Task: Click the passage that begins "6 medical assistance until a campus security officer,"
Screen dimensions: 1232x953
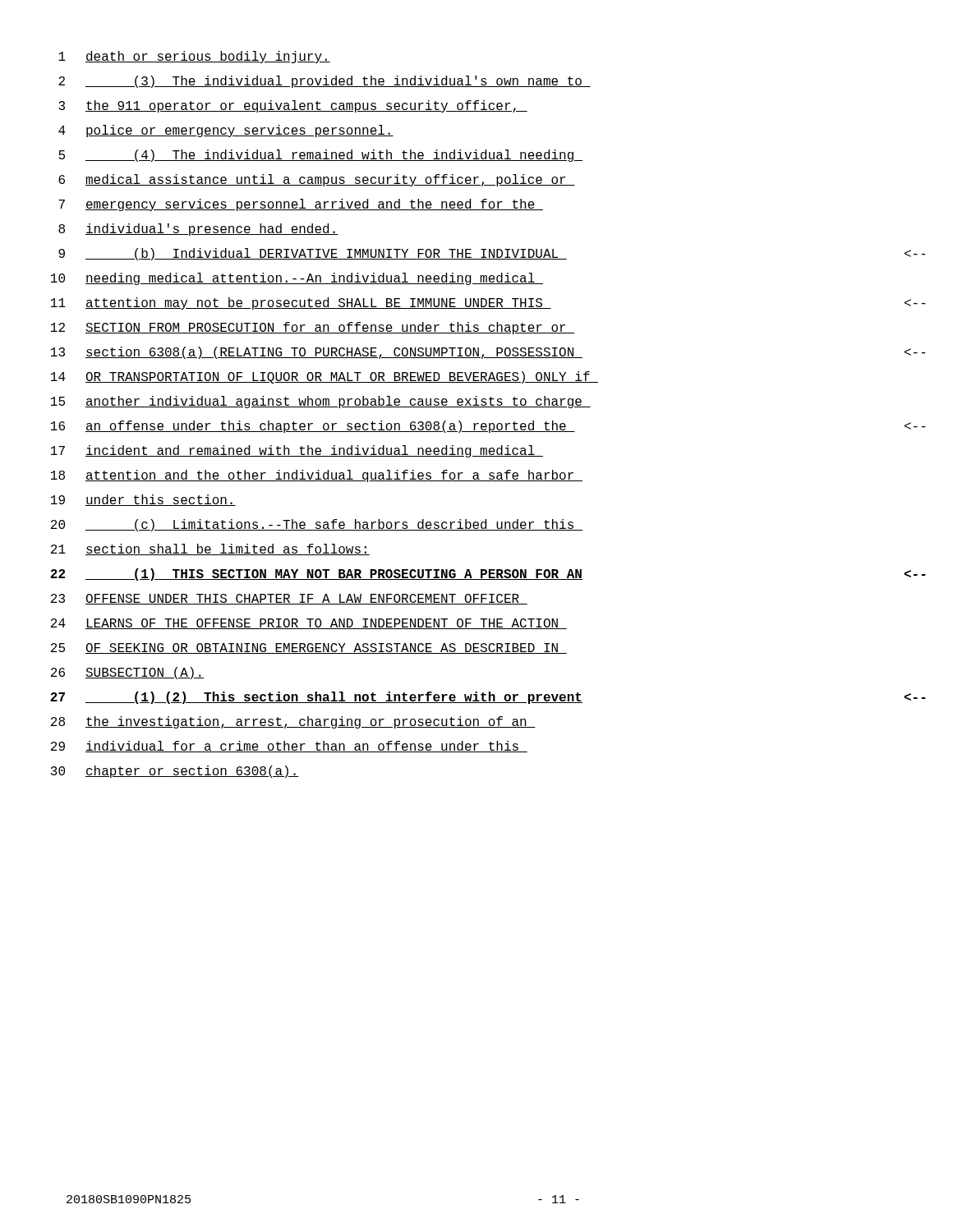Action: click(x=450, y=181)
